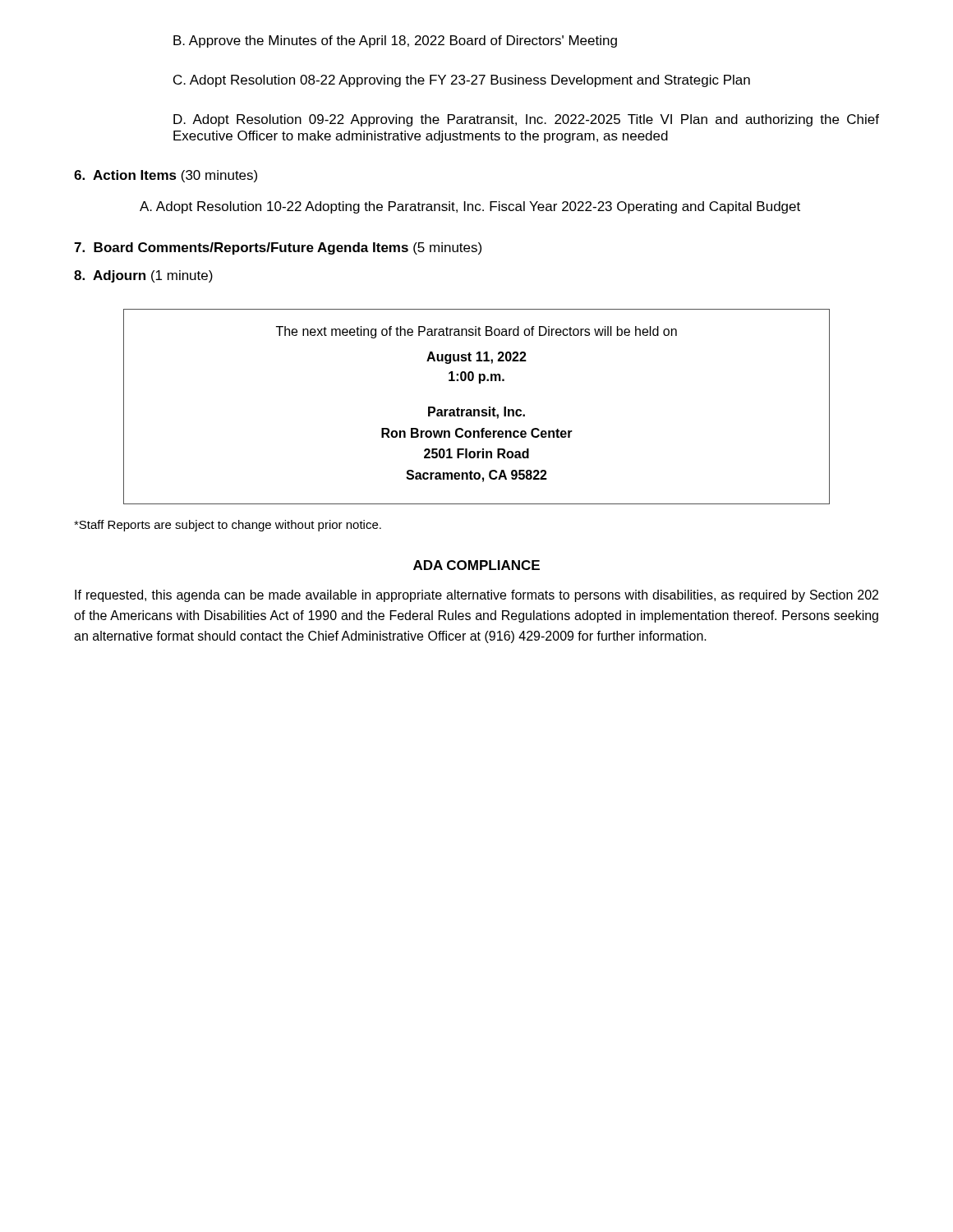Locate the passage starting "B. Approve the Minutes"
This screenshot has height=1232, width=953.
395,41
